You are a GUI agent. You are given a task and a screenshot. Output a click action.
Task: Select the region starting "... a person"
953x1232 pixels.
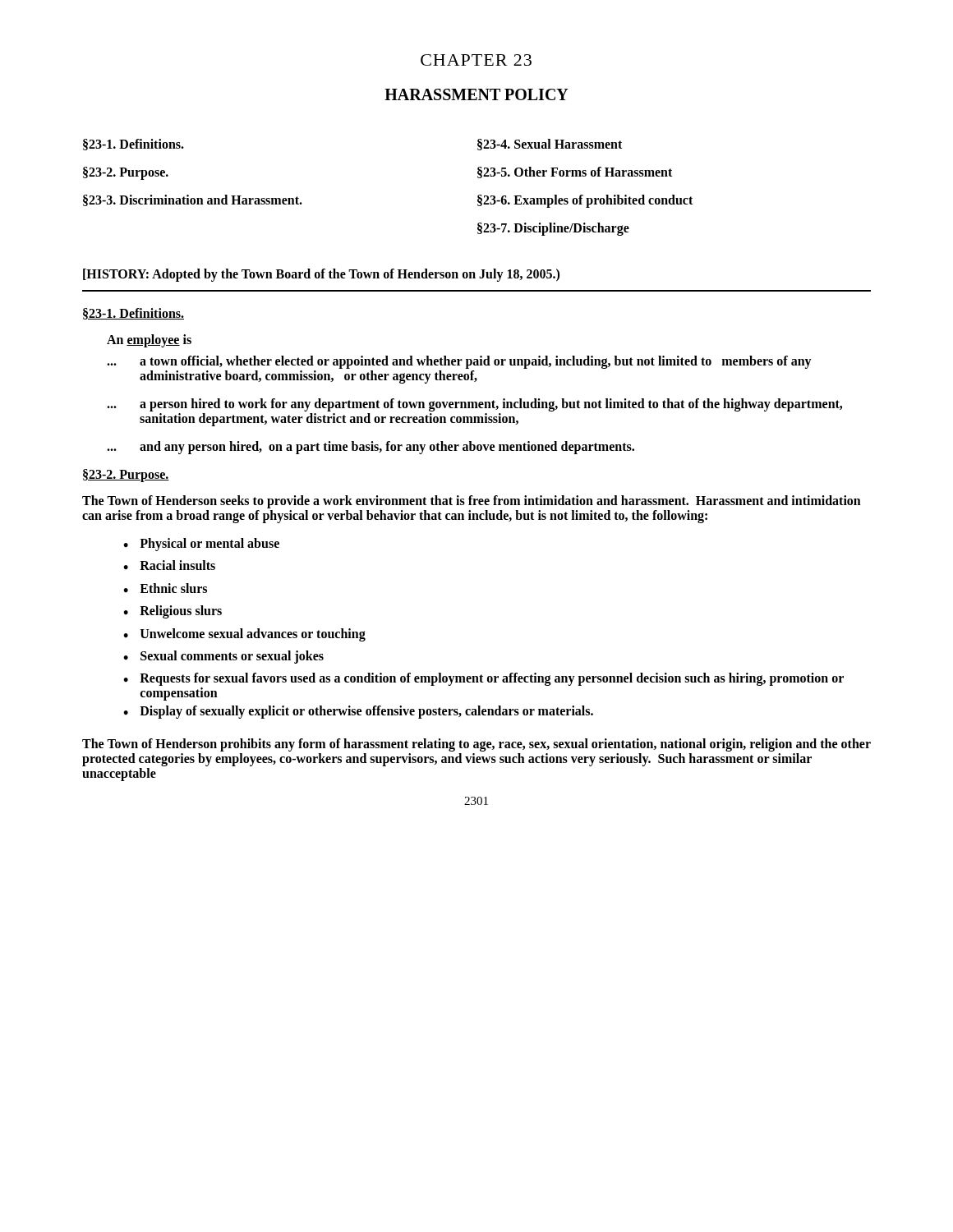(x=489, y=411)
